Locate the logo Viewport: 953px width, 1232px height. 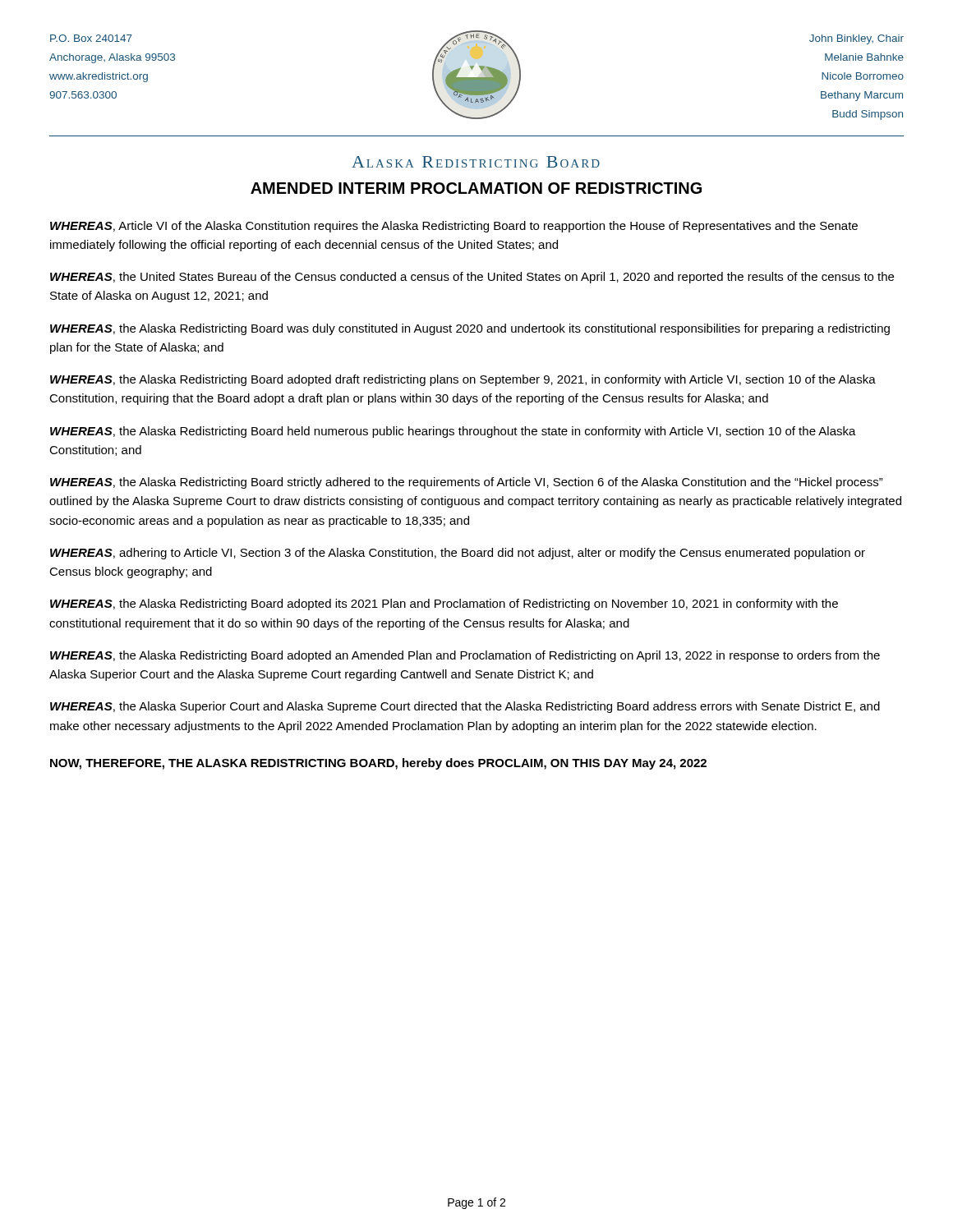tap(476, 76)
